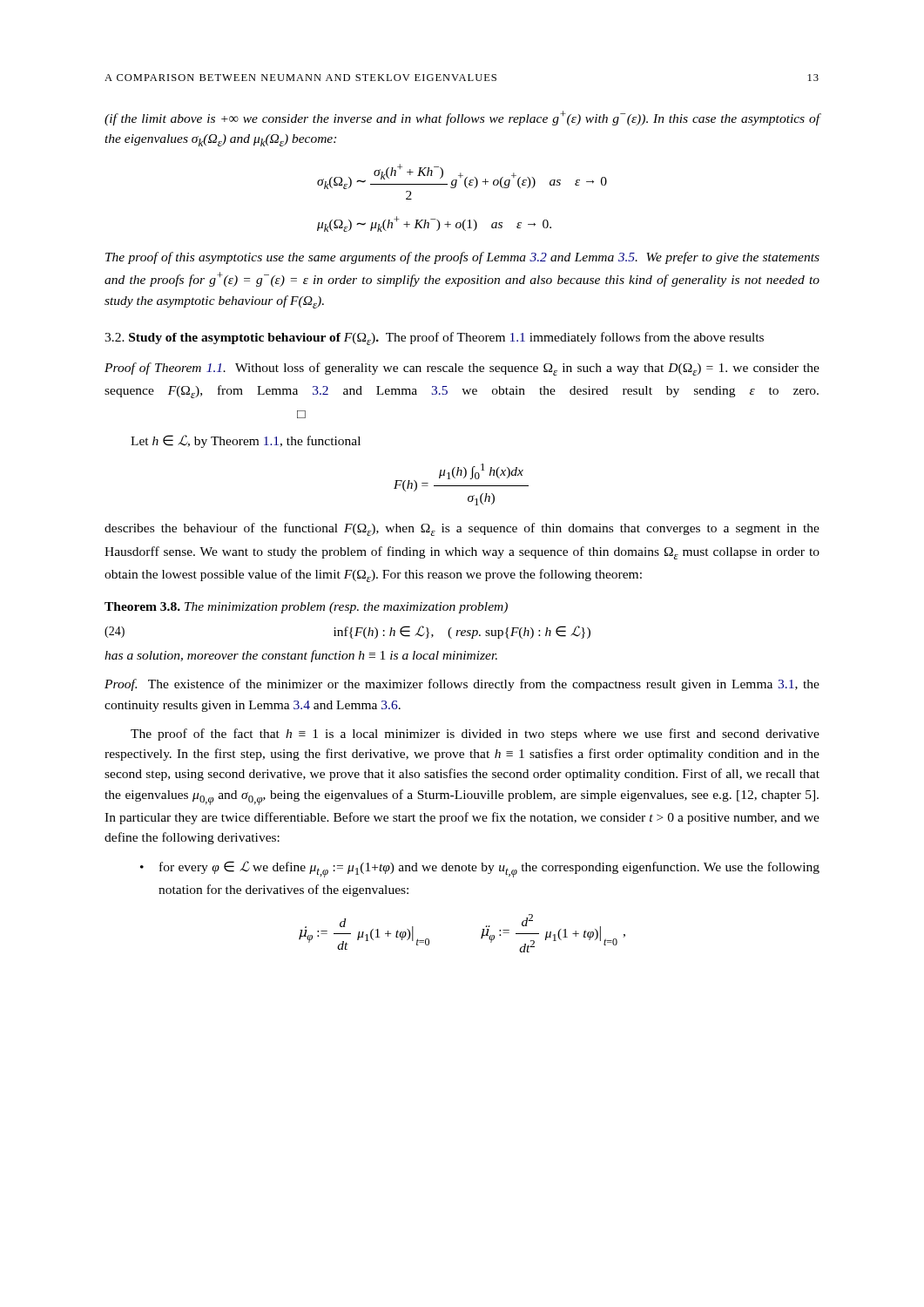Locate the block starting "The proof of this asymptotics"

pyautogui.click(x=462, y=280)
